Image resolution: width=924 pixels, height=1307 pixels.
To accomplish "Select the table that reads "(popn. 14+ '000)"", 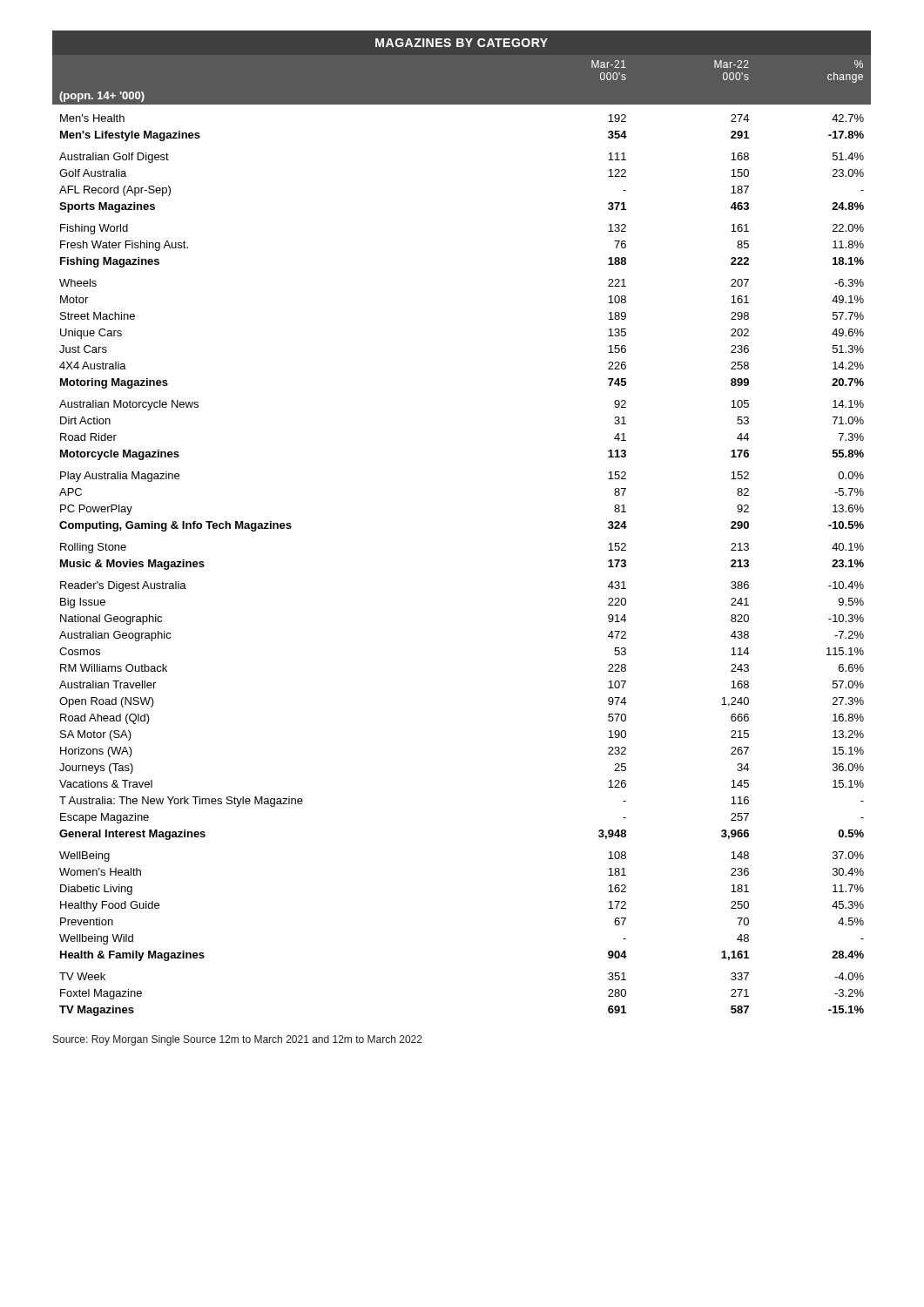I will (462, 524).
